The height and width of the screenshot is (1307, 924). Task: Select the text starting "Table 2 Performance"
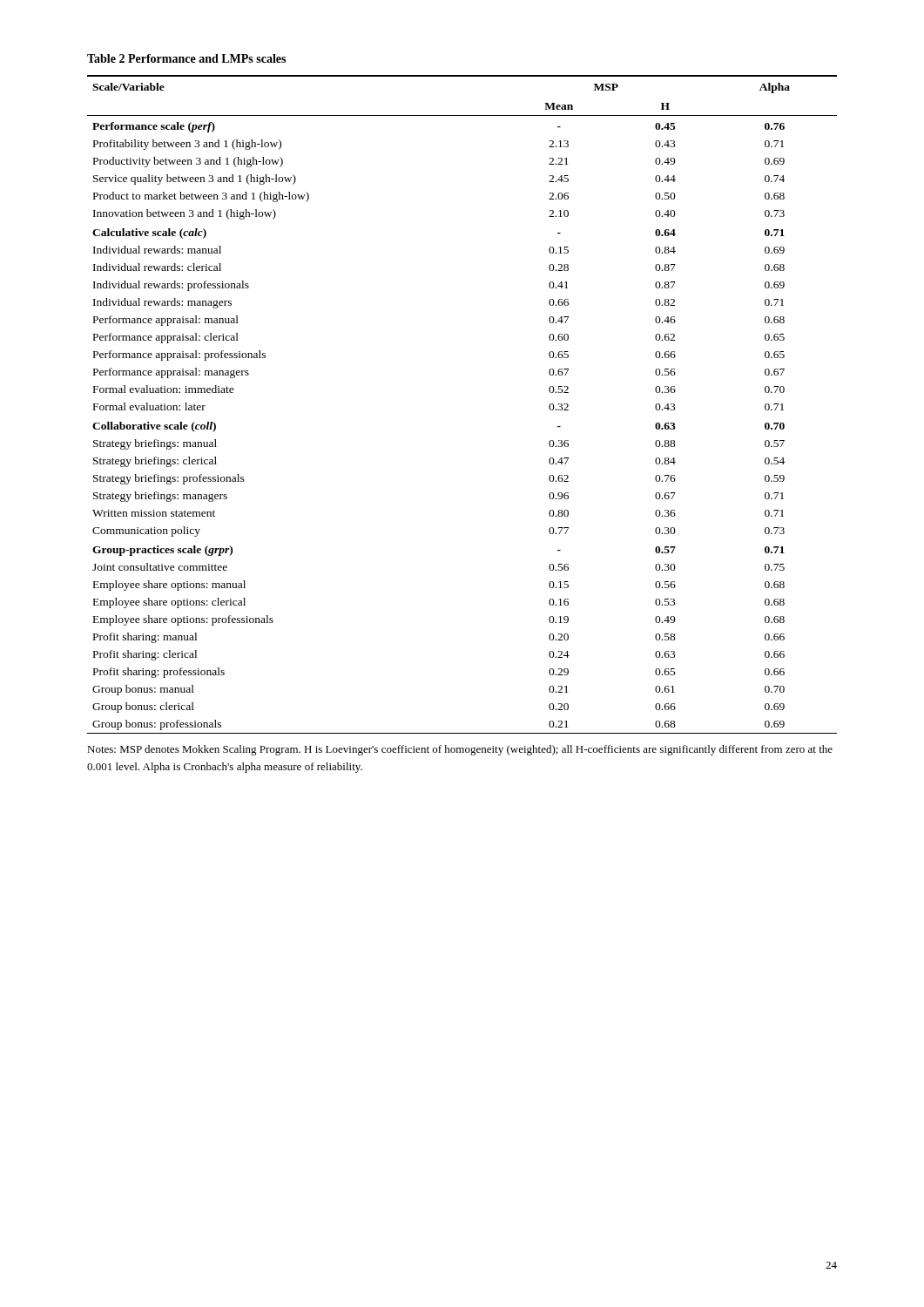187,59
